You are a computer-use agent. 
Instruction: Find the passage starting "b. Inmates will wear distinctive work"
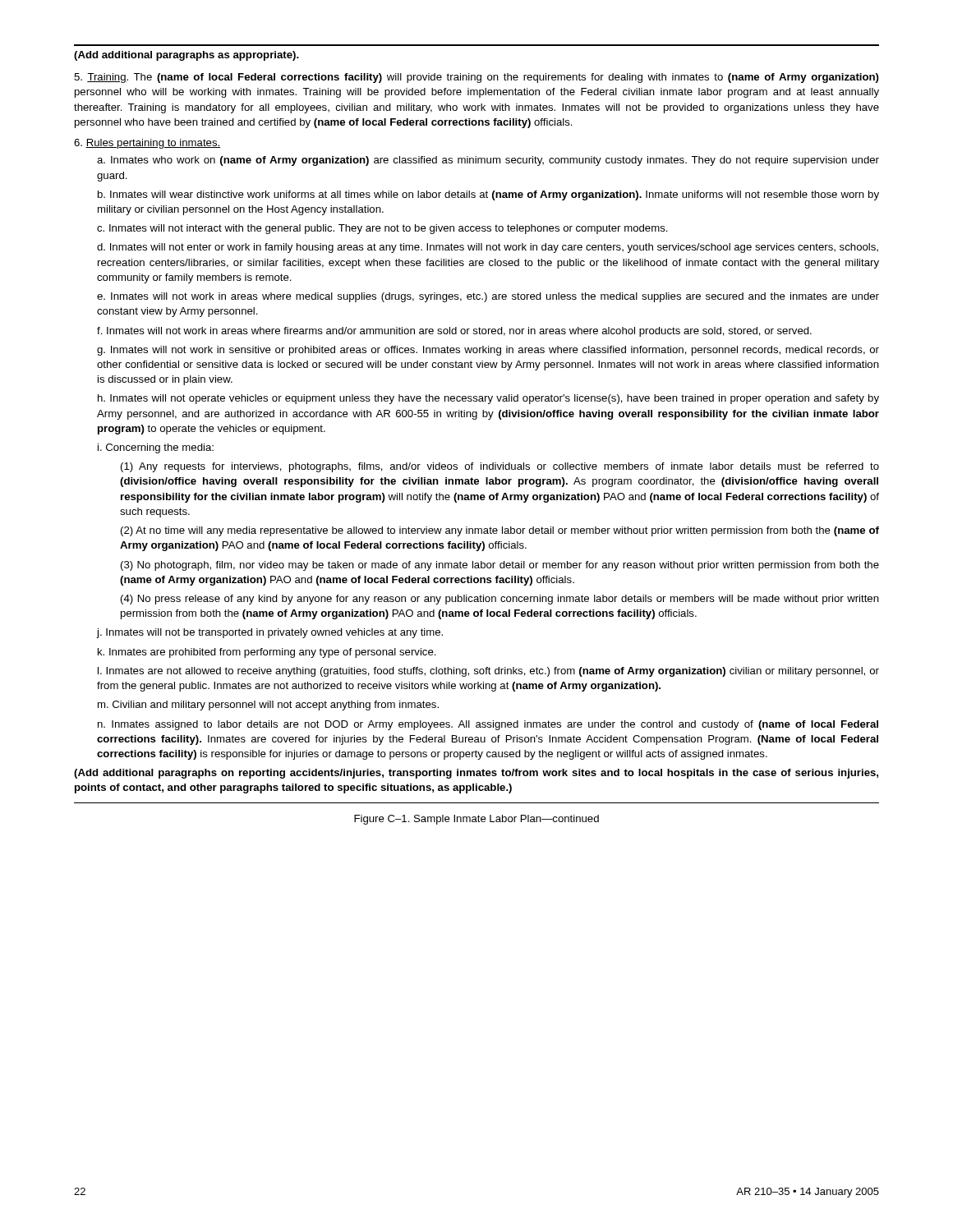(x=488, y=201)
